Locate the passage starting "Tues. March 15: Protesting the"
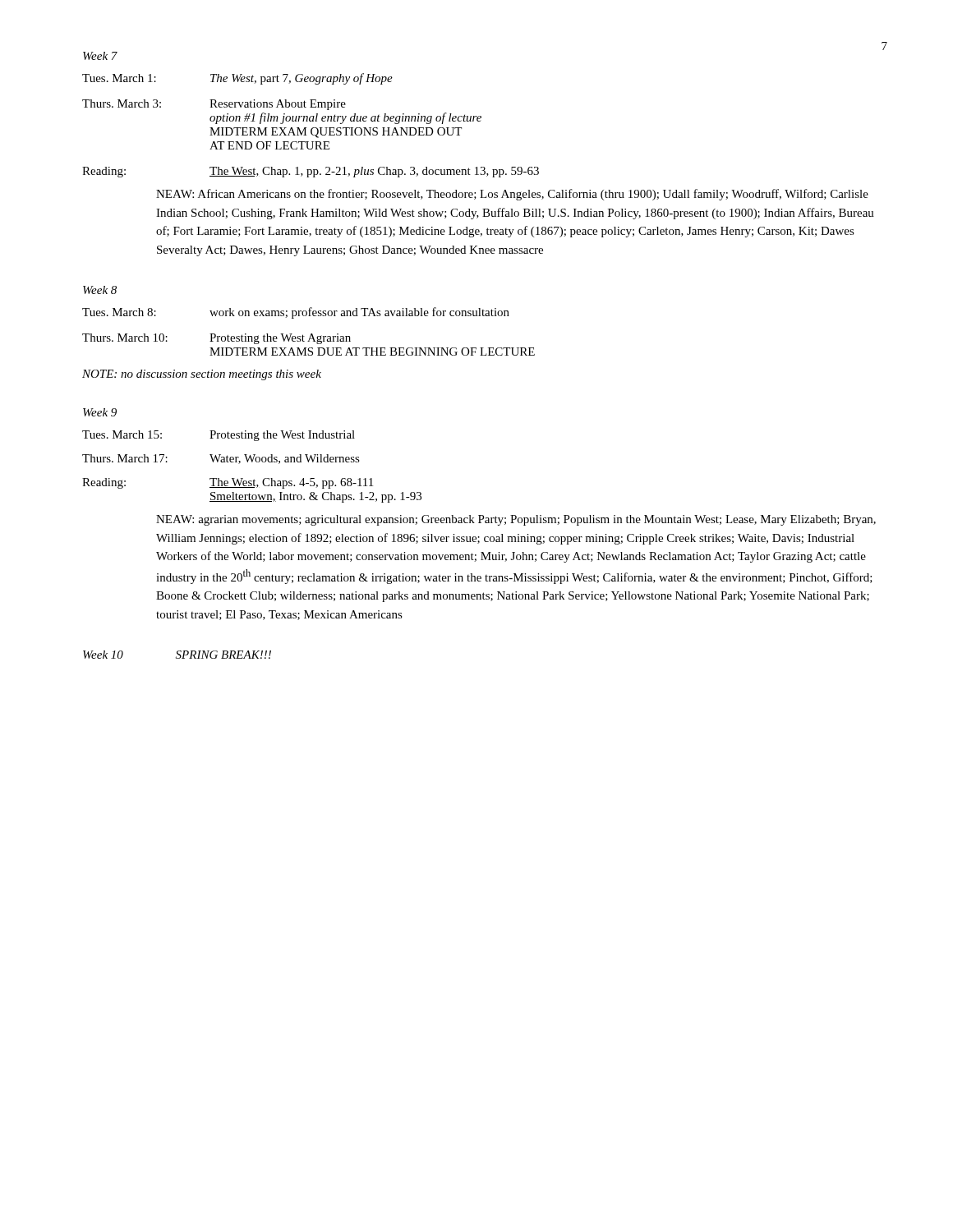Screen dimensions: 1232x953 pos(219,436)
